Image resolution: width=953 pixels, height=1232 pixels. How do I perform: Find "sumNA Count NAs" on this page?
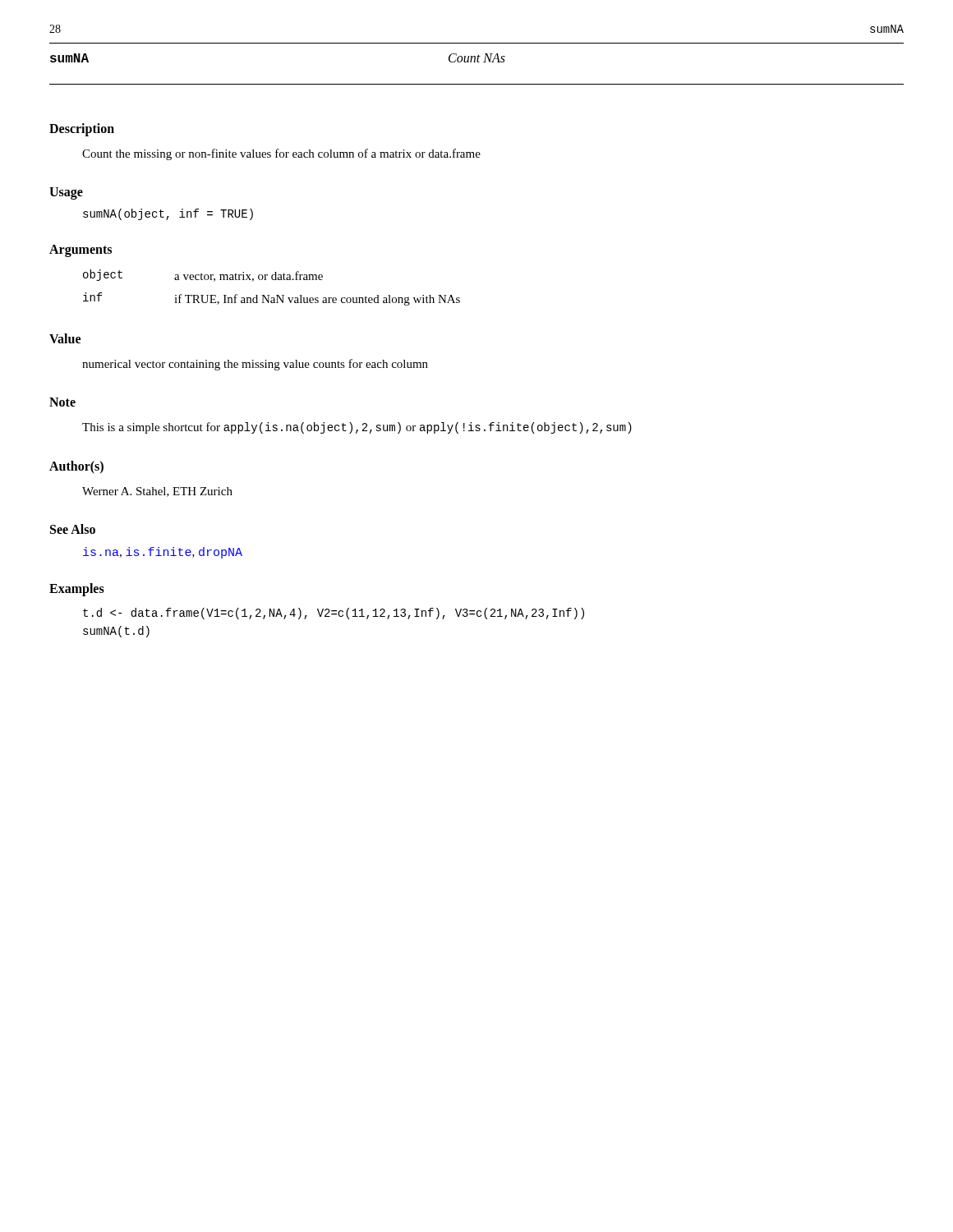pyautogui.click(x=69, y=58)
